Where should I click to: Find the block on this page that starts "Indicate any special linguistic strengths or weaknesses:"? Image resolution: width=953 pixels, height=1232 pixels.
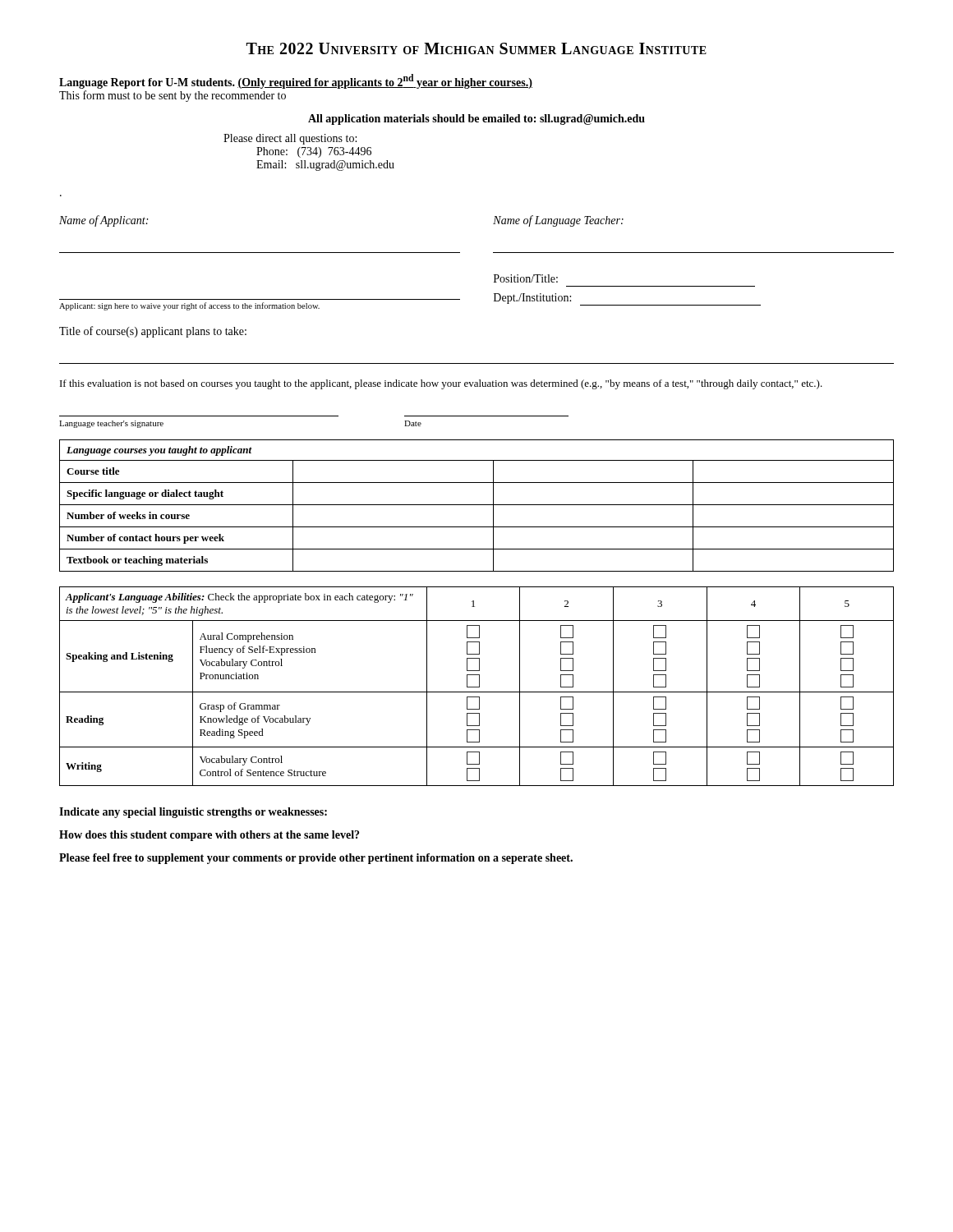[316, 835]
